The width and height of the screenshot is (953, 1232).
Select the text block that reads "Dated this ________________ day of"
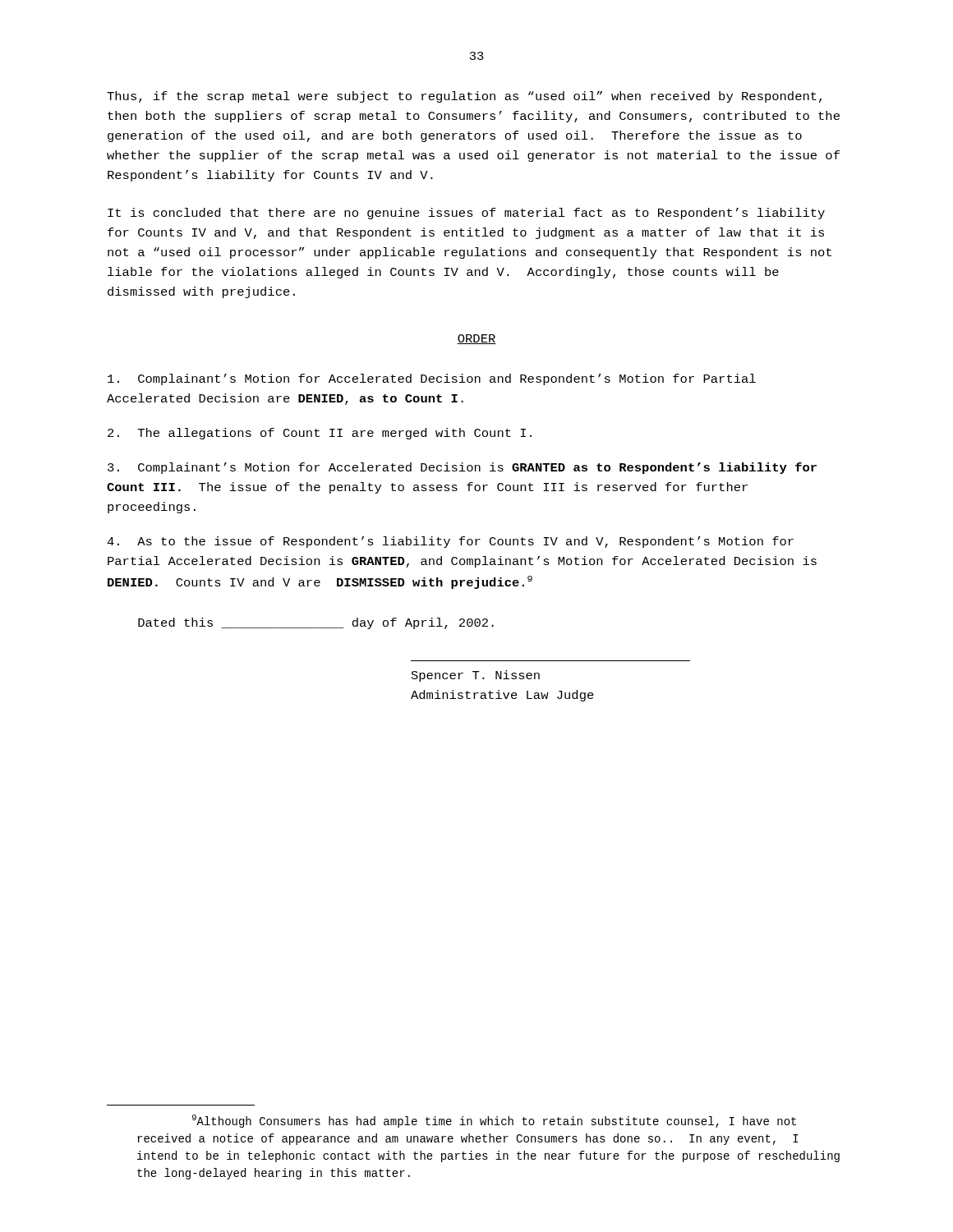[302, 624]
